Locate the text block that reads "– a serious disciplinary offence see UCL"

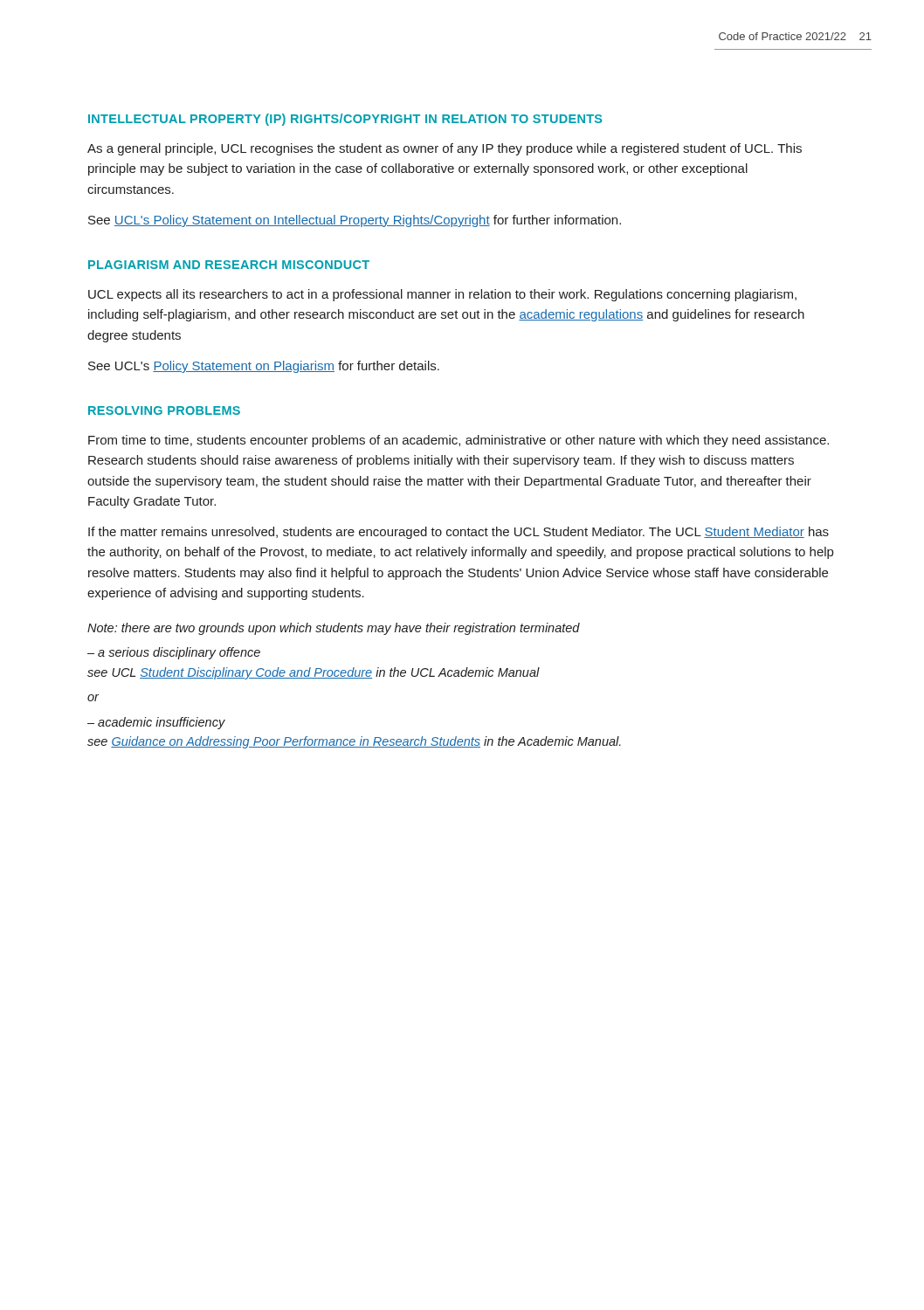click(313, 663)
